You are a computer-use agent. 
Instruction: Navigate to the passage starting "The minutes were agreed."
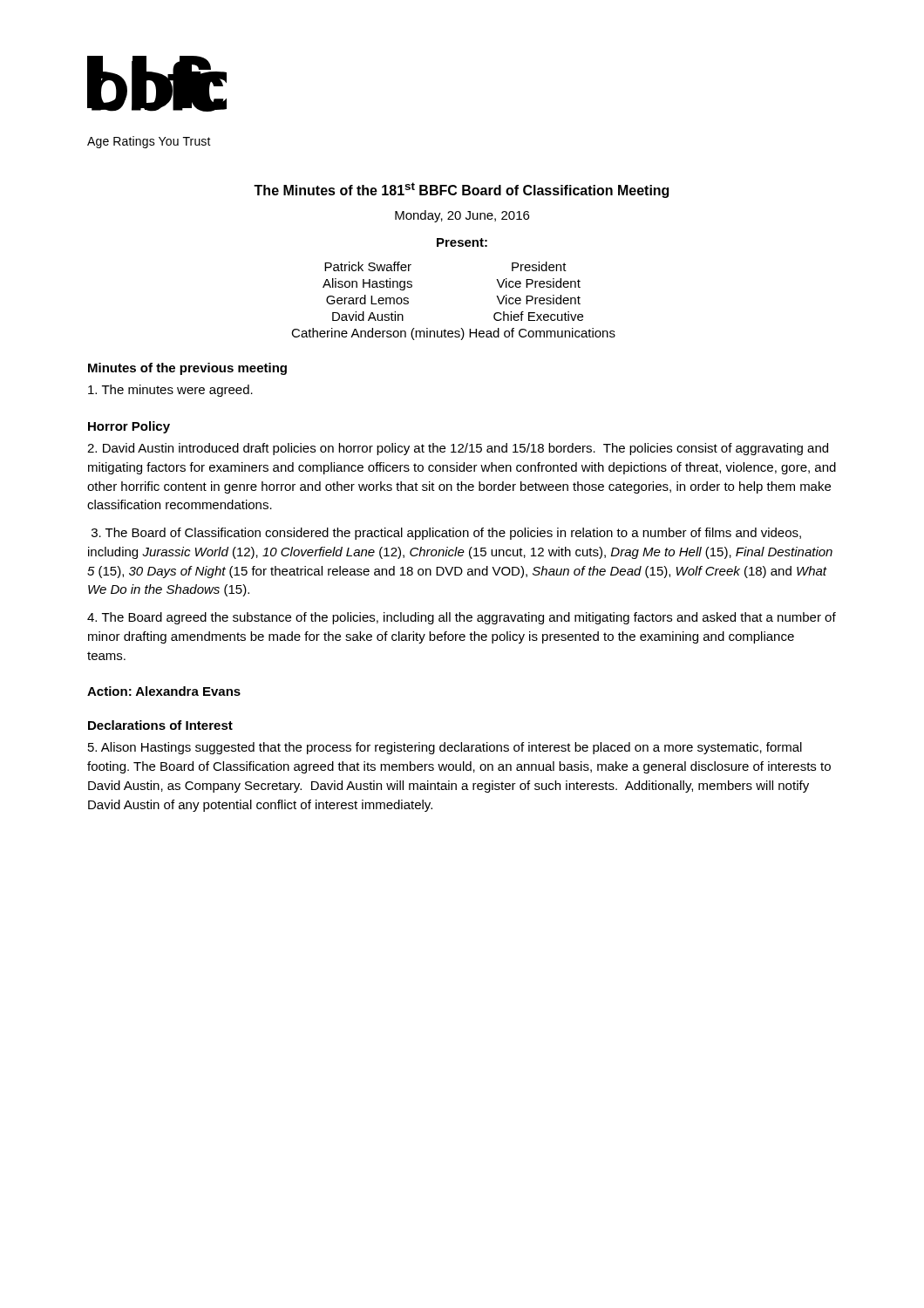point(170,390)
